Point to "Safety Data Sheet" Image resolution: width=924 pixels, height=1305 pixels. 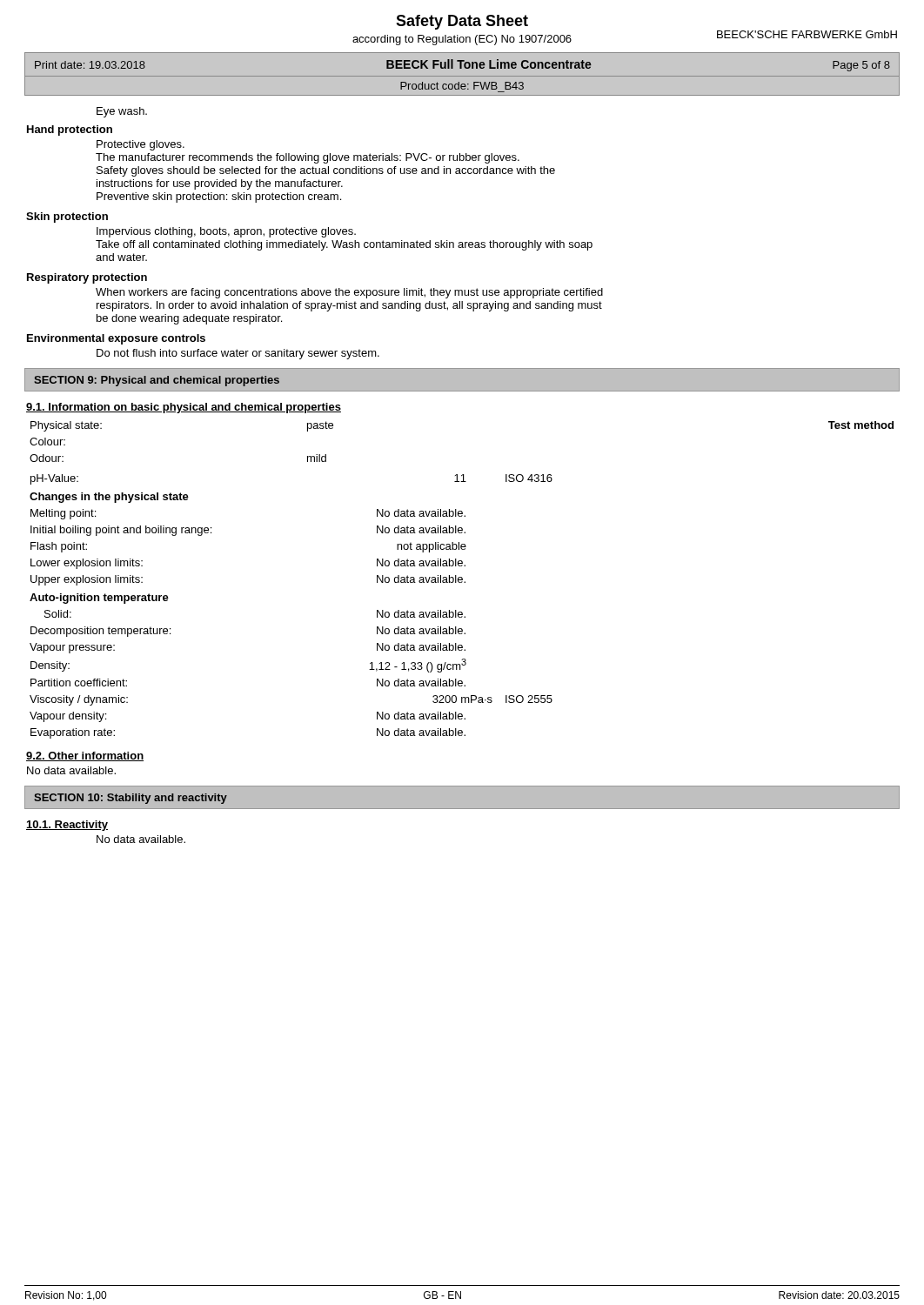point(462,21)
